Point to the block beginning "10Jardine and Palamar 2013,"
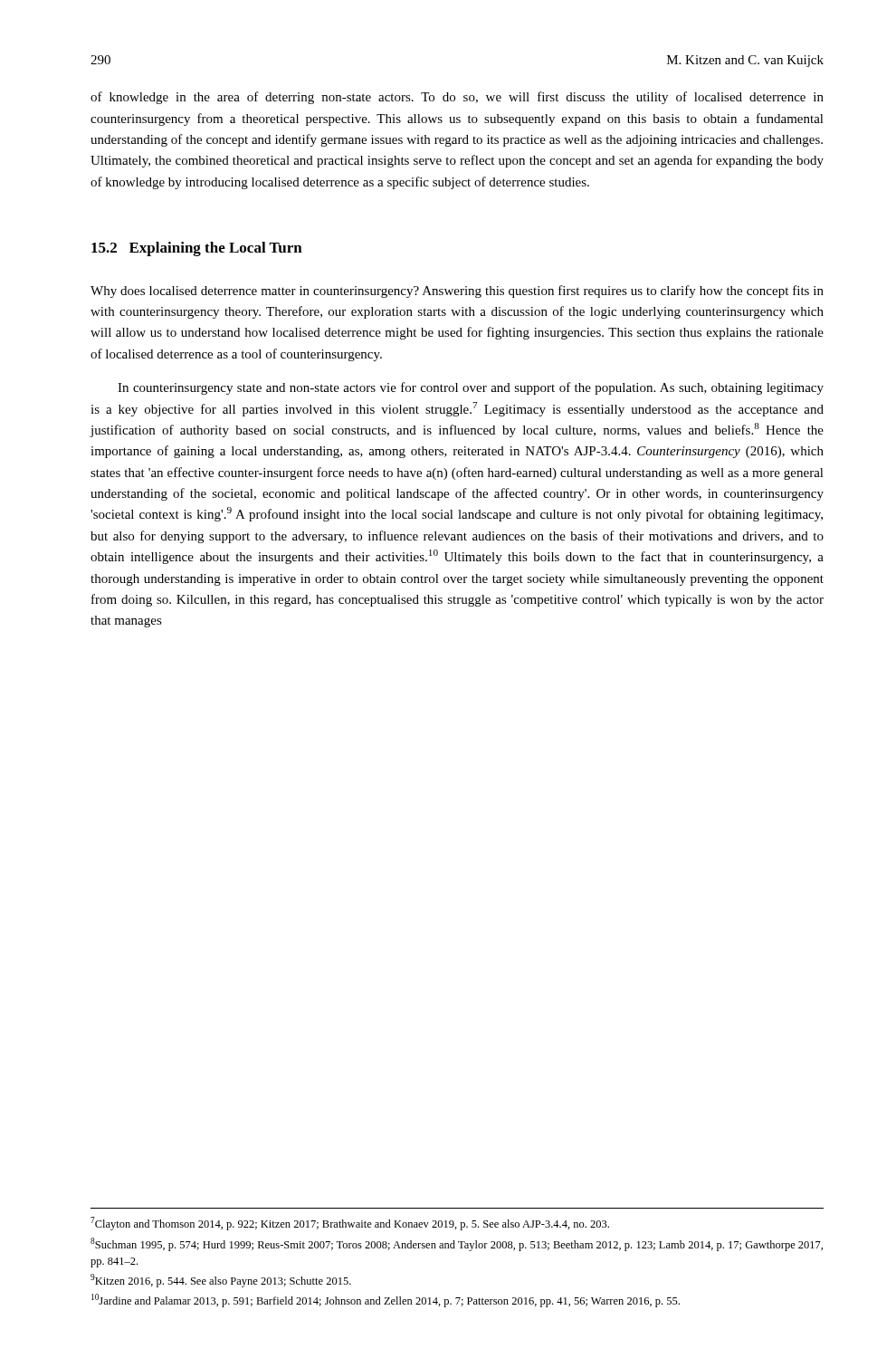This screenshot has width=896, height=1358. (385, 1300)
